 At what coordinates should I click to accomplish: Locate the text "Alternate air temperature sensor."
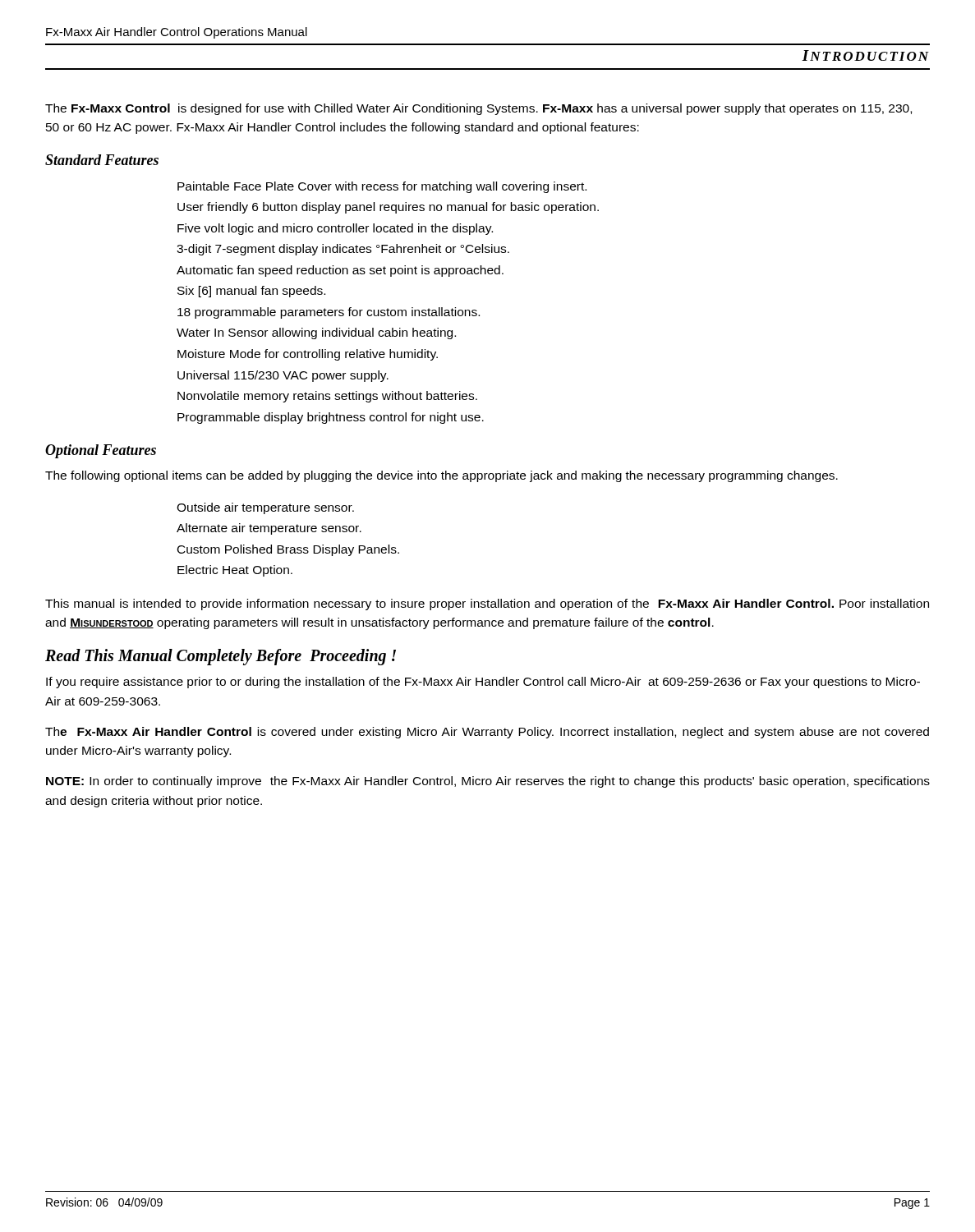click(x=269, y=528)
